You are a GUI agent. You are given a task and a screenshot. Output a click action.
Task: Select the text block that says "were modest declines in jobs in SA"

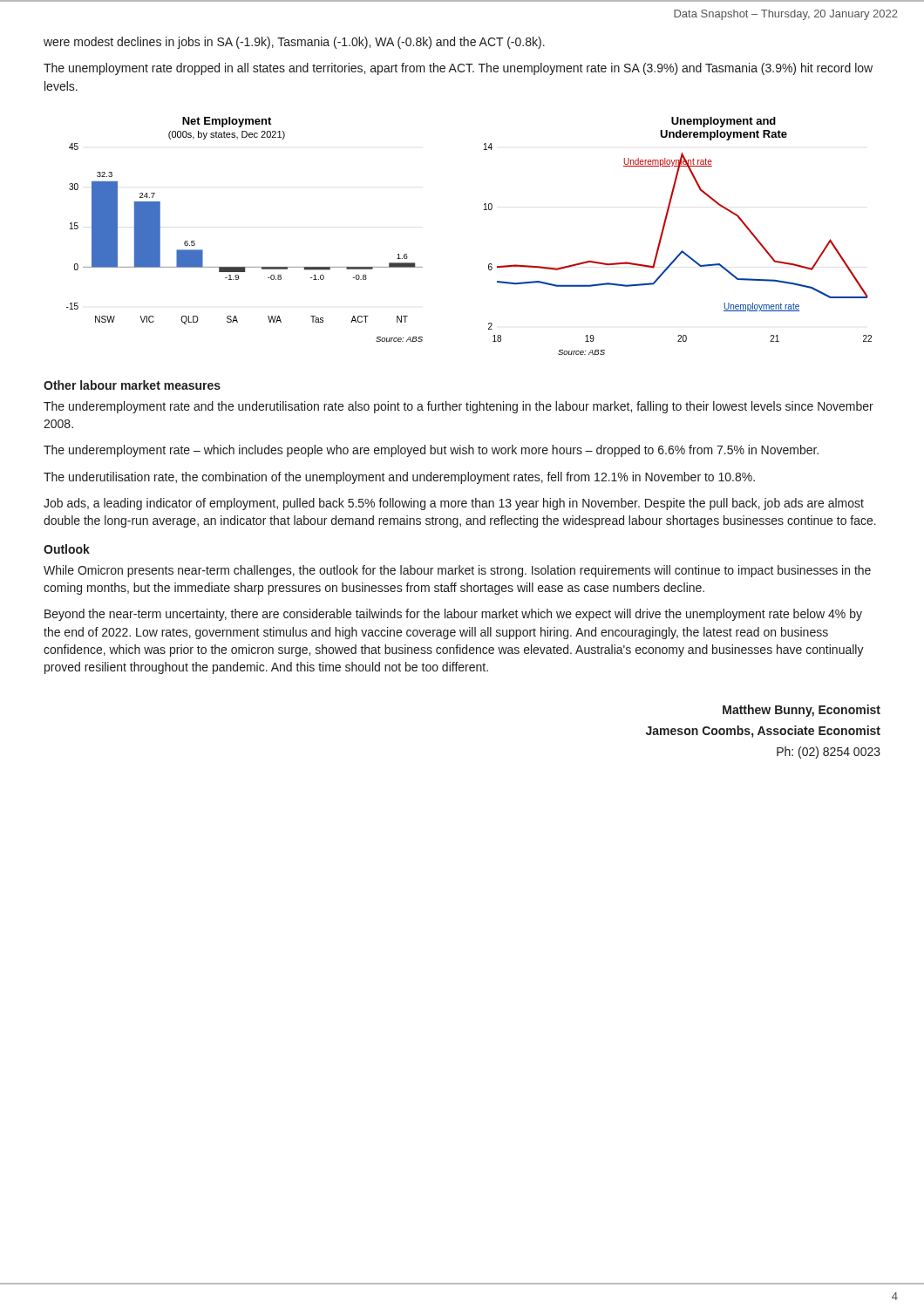[294, 42]
